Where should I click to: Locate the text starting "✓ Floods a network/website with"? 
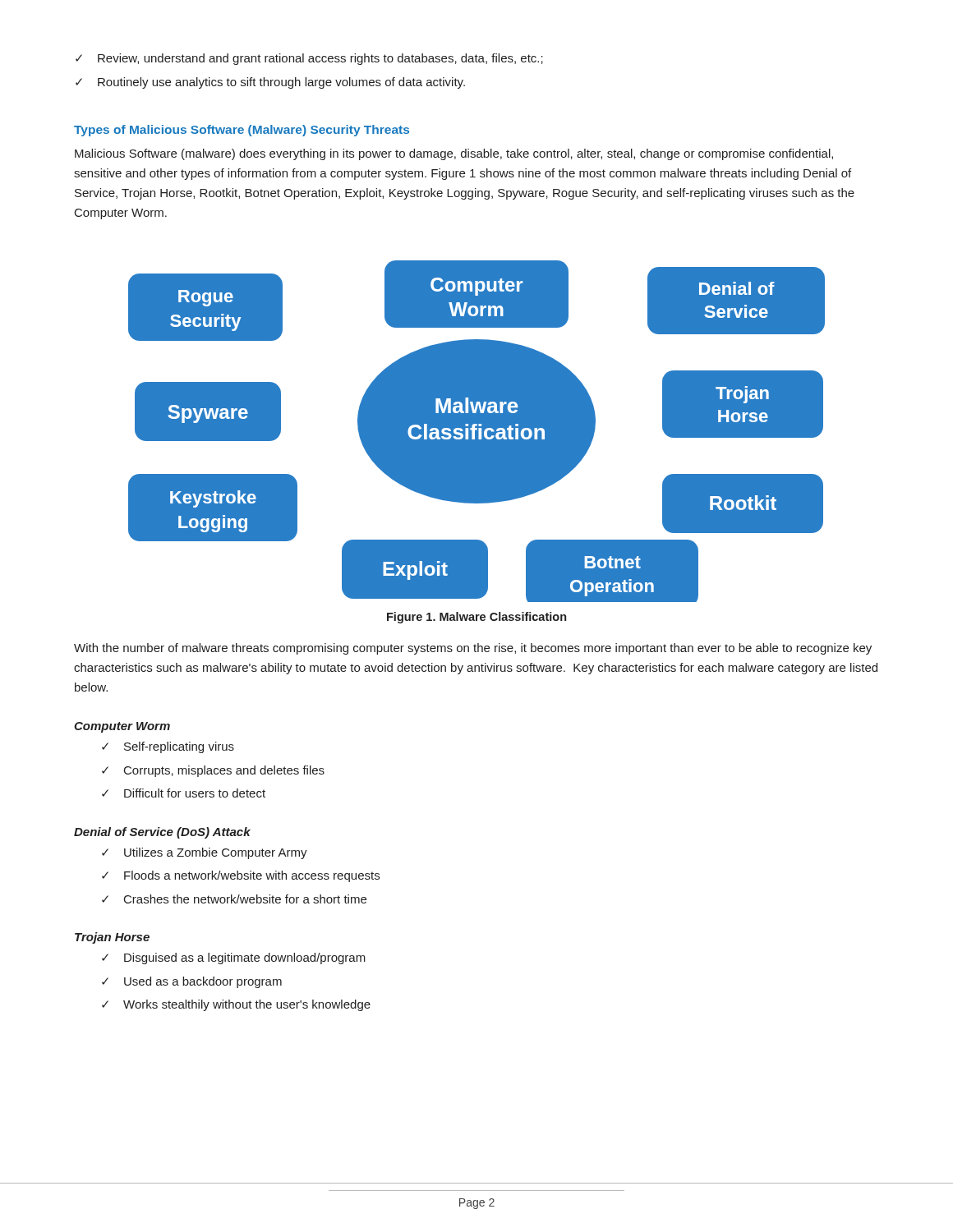click(x=240, y=876)
